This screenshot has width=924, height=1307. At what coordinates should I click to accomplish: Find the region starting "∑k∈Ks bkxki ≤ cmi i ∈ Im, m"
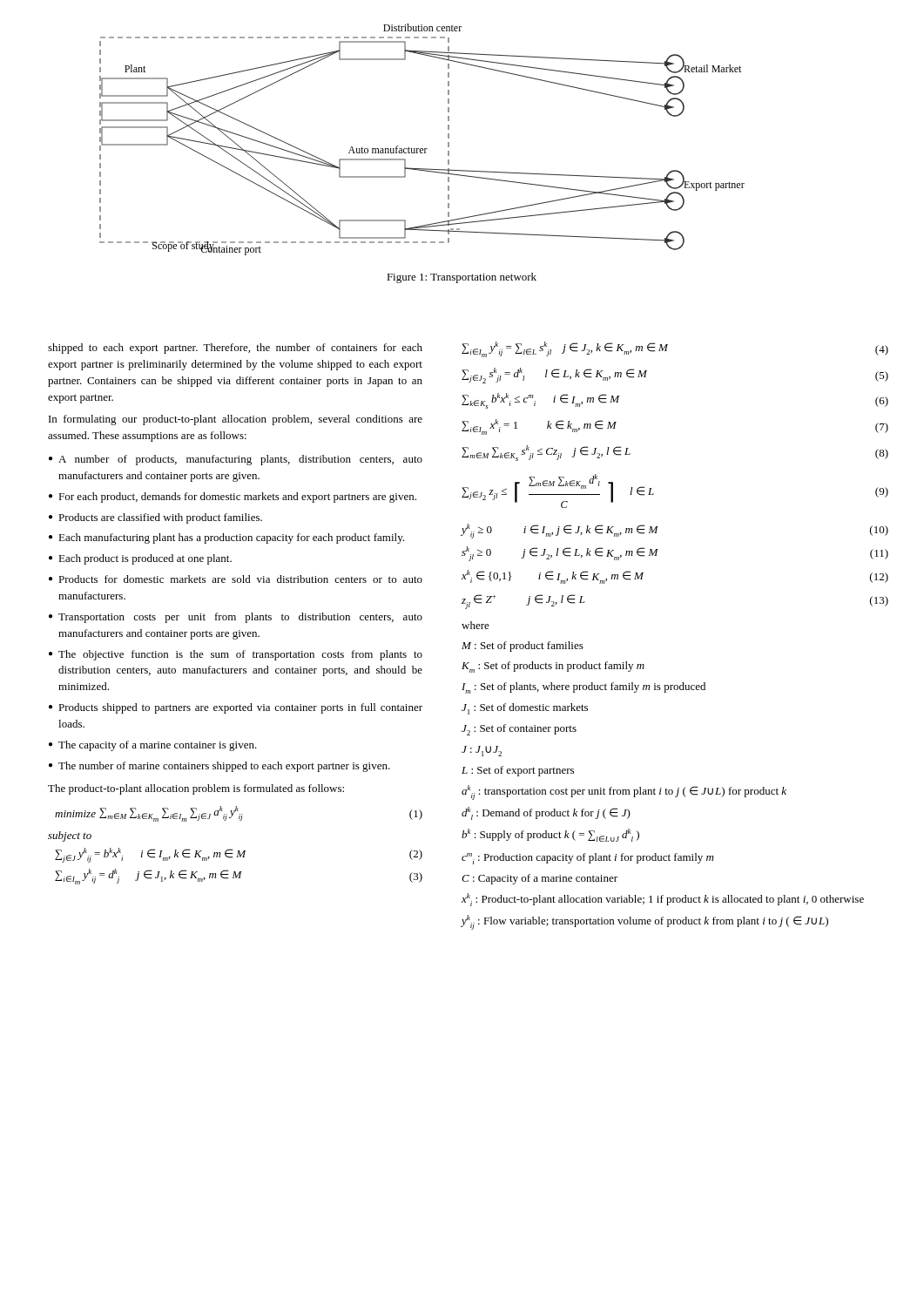[x=503, y=400]
